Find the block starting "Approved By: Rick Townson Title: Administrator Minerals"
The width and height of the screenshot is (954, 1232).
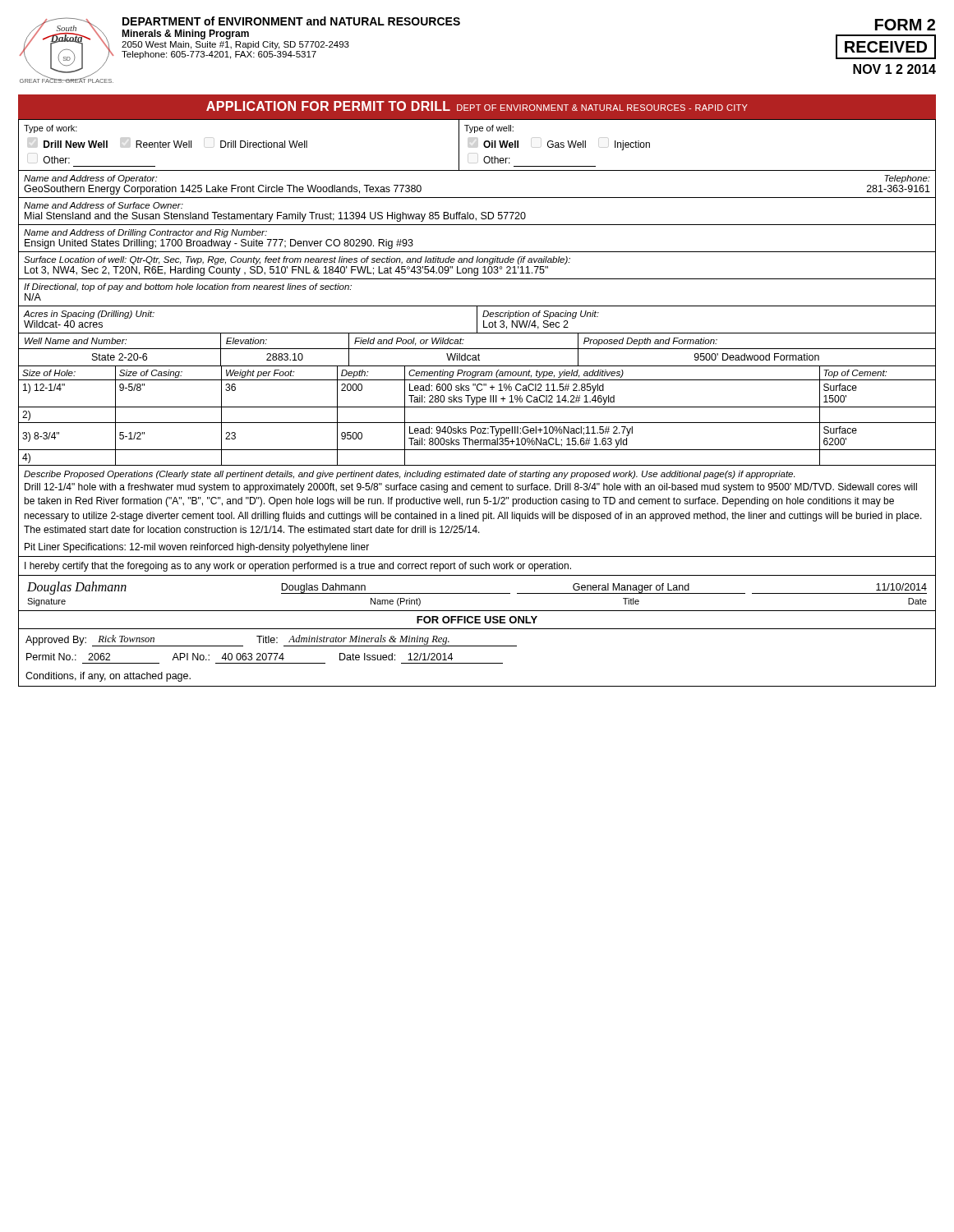(477, 657)
